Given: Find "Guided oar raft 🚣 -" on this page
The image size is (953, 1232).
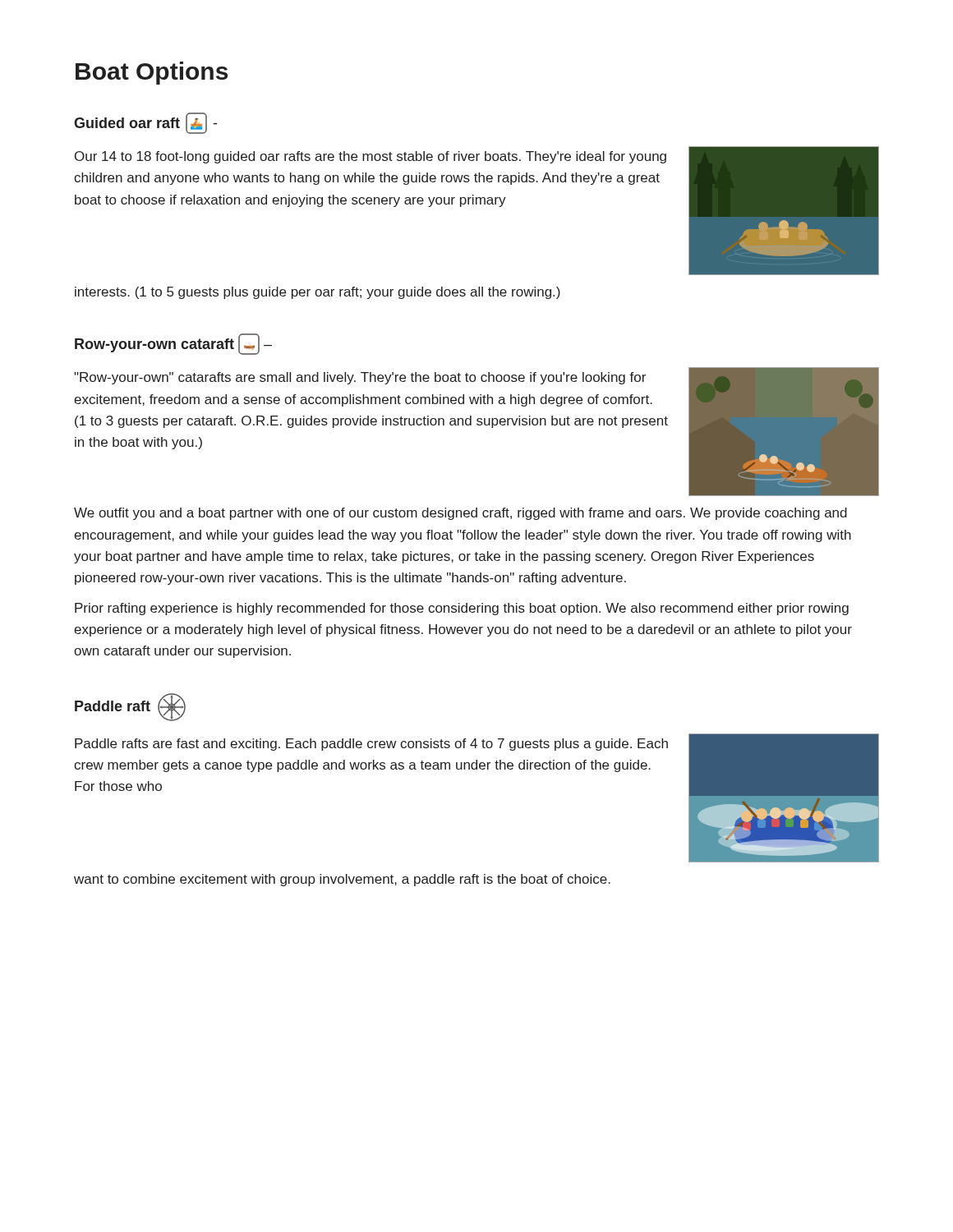Looking at the screenshot, I should pos(146,123).
